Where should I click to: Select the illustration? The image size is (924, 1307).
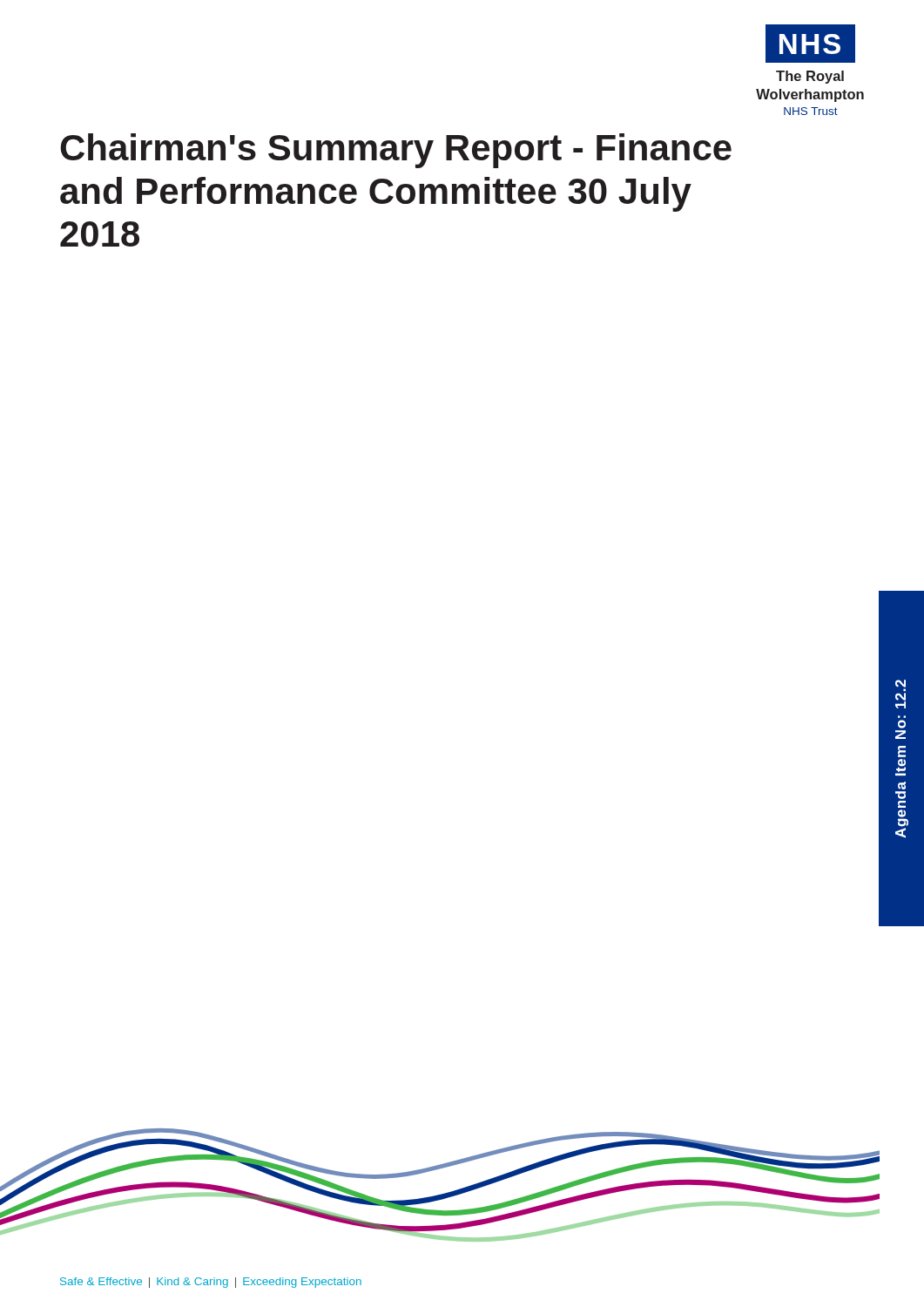(440, 1163)
